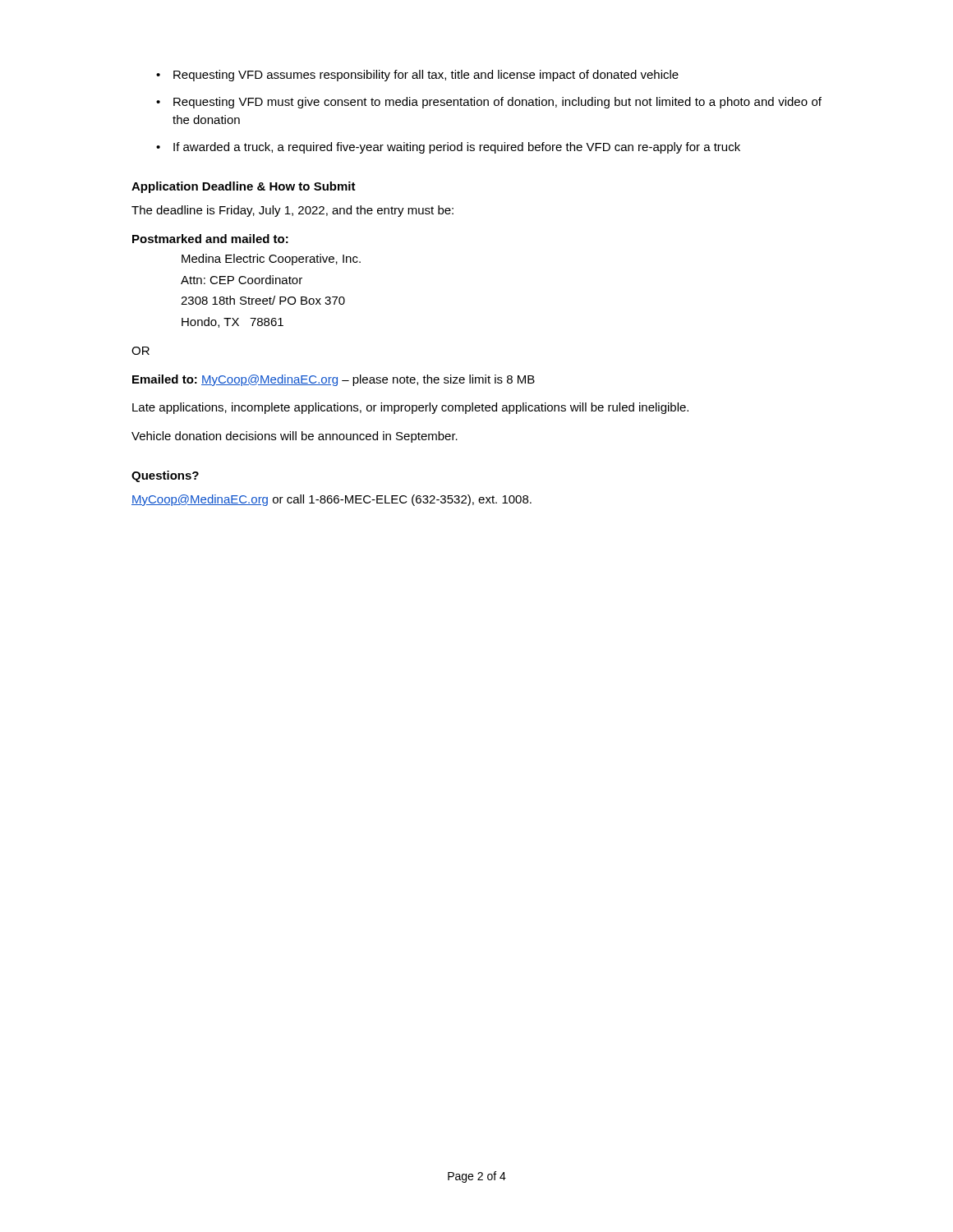Locate the block starting "MyCoop@MedinaEC.org or call 1-866-MEC-ELEC (632-3532), ext. 1008."
Screen dimensions: 1232x953
point(332,499)
